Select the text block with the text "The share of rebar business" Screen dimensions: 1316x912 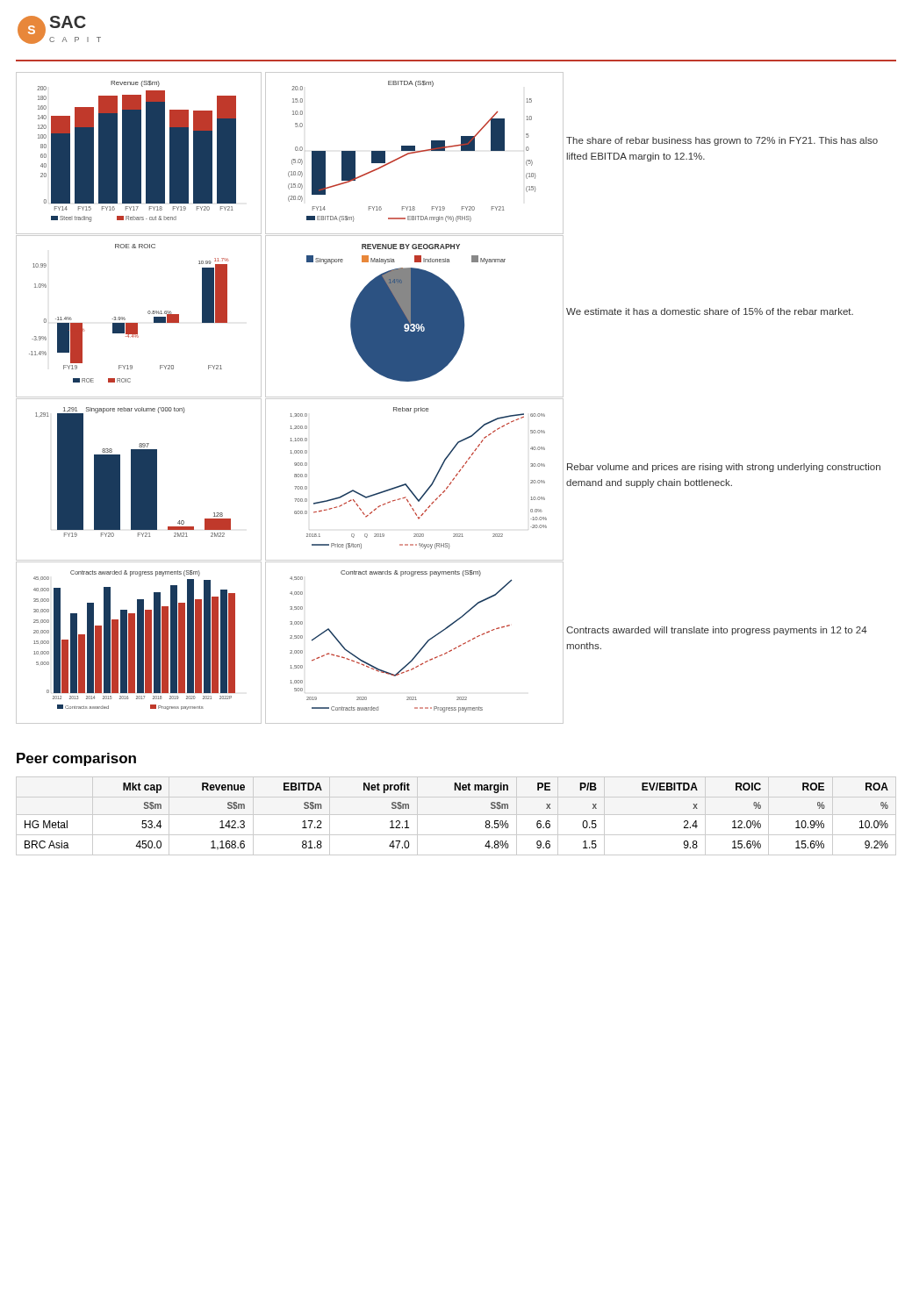click(731, 149)
